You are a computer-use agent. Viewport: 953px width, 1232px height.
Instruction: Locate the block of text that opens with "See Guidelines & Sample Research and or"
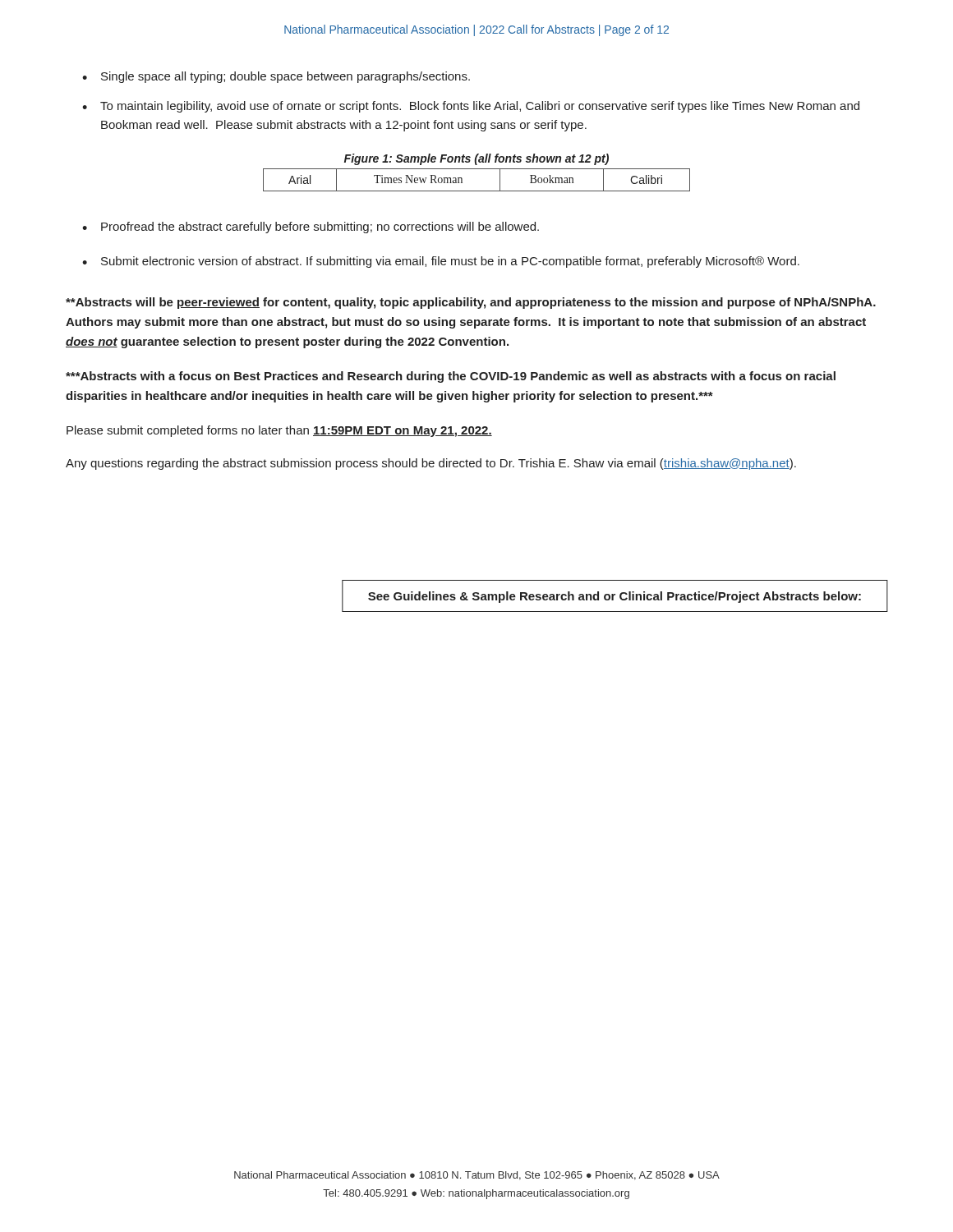(615, 595)
